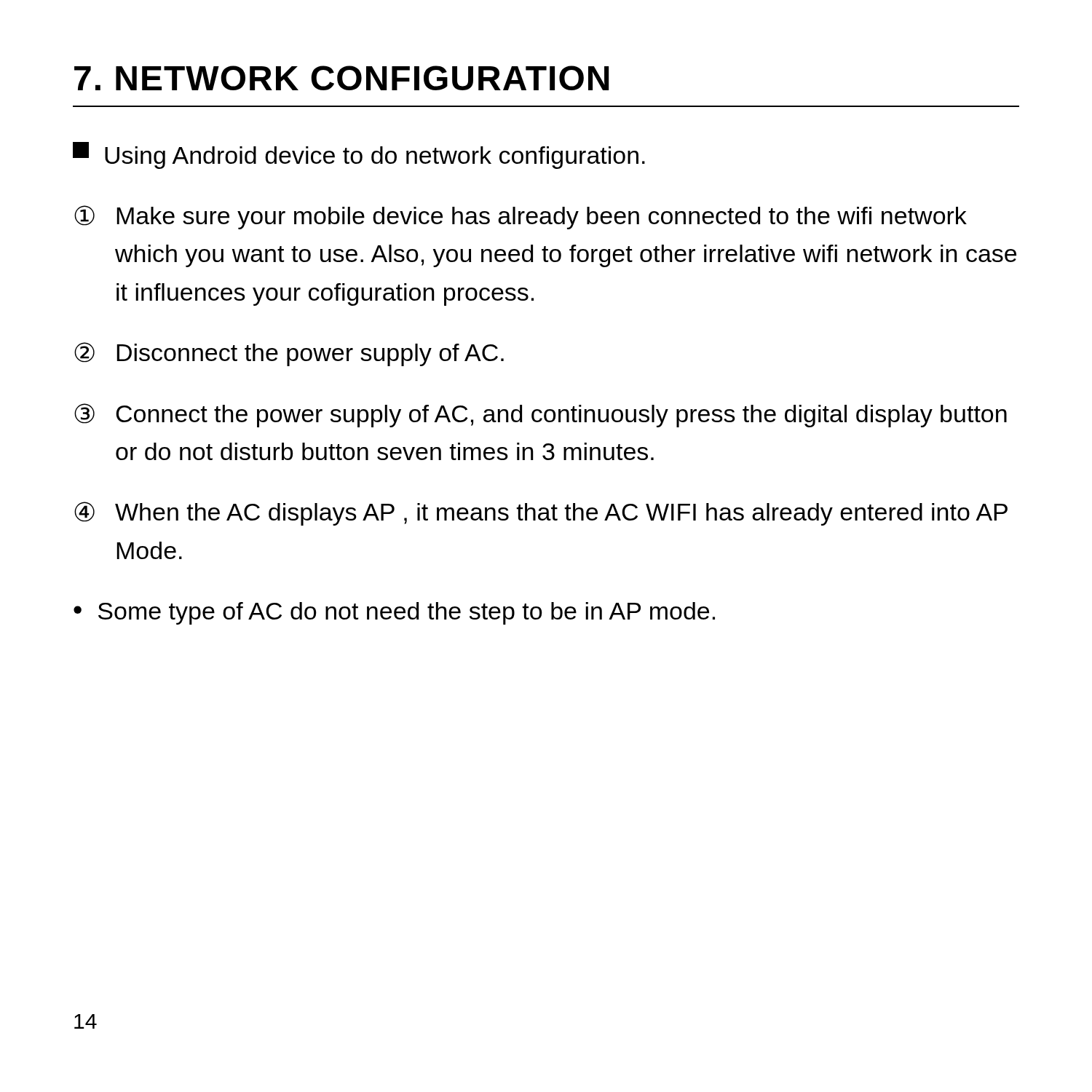Find "7. NETWORK CONFIGURATION" on this page
Image resolution: width=1092 pixels, height=1092 pixels.
342,78
